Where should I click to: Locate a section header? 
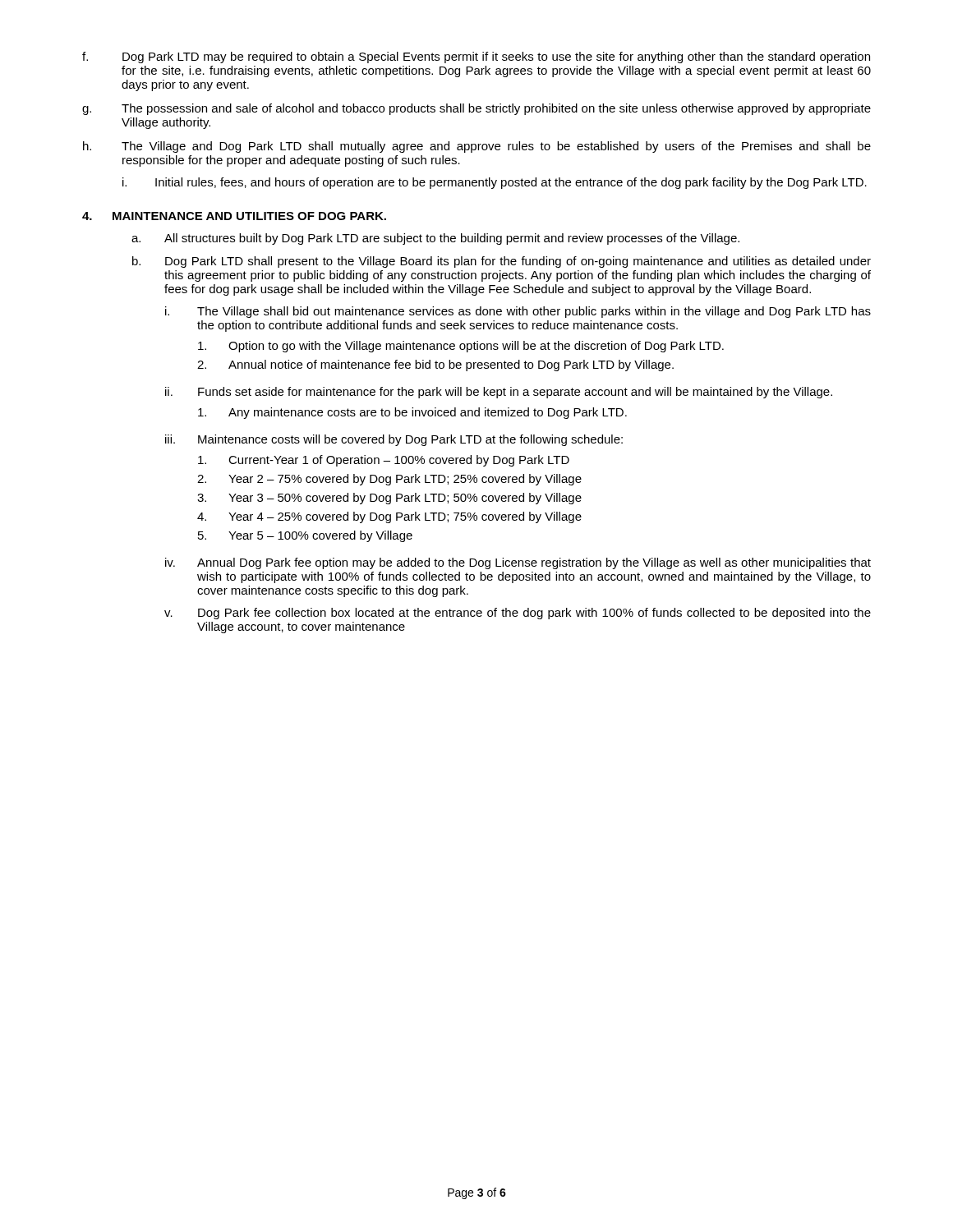476,216
